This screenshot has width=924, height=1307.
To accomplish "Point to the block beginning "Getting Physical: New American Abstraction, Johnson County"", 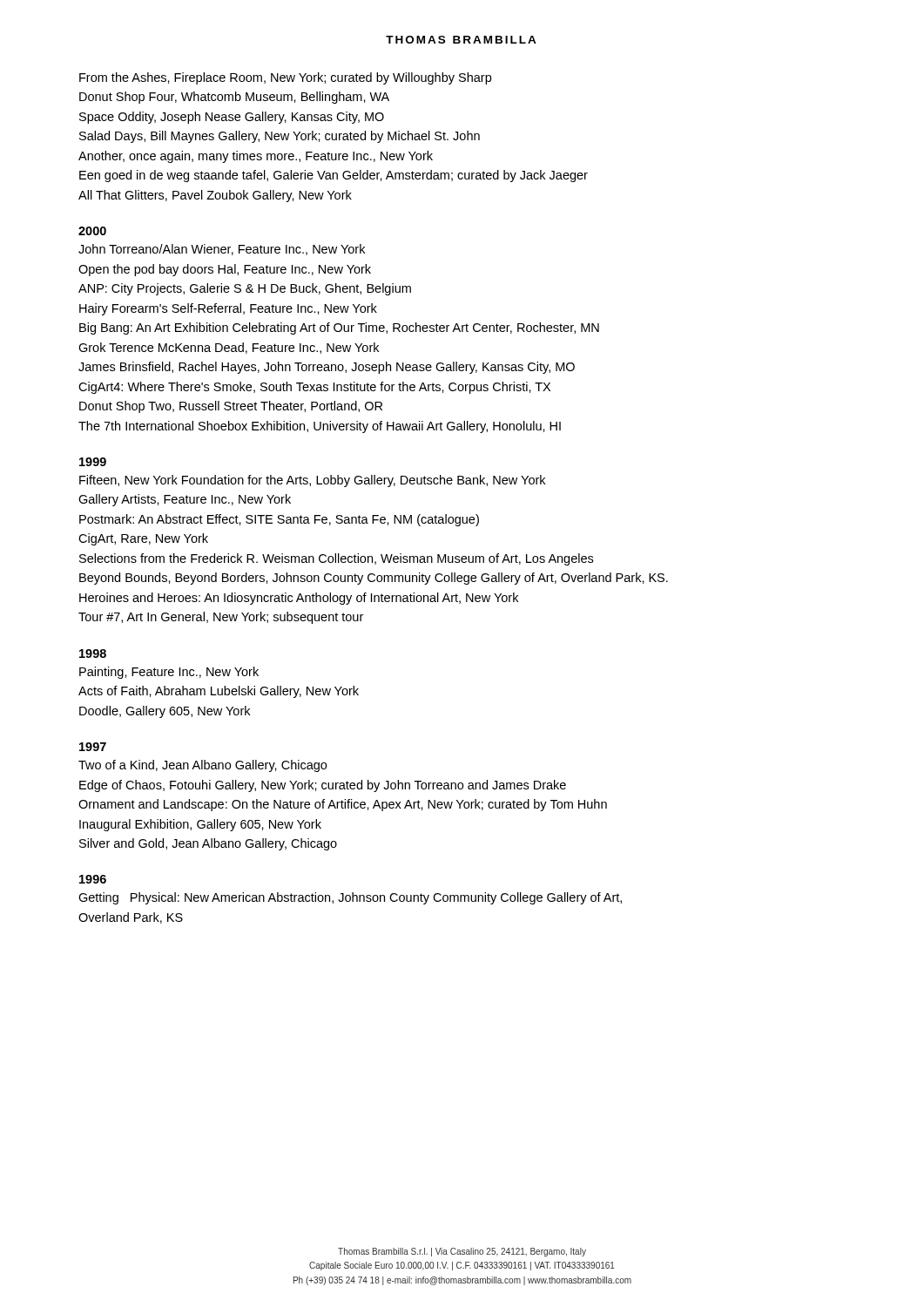I will tap(351, 908).
